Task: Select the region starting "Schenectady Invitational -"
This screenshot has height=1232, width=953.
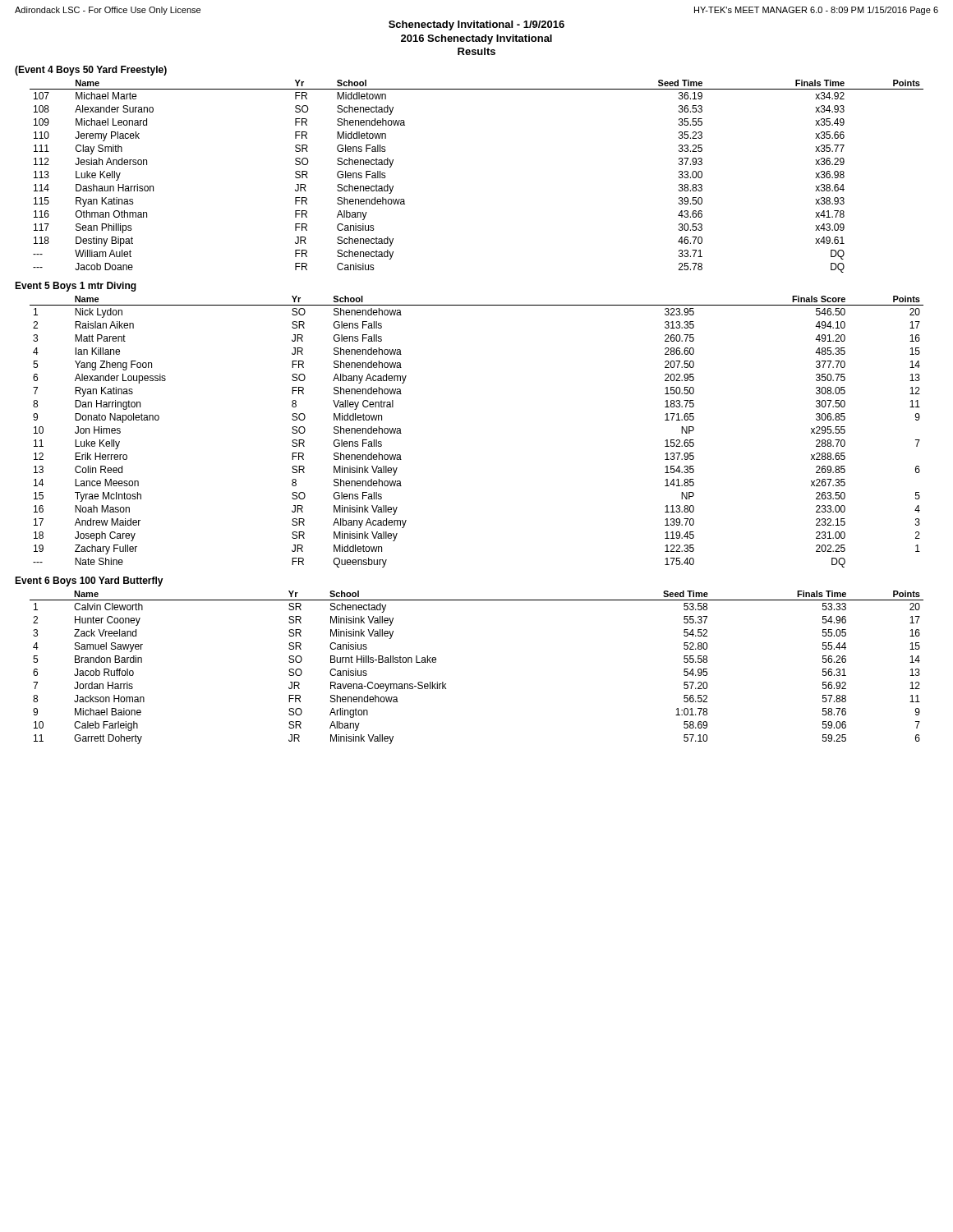Action: pyautogui.click(x=476, y=24)
